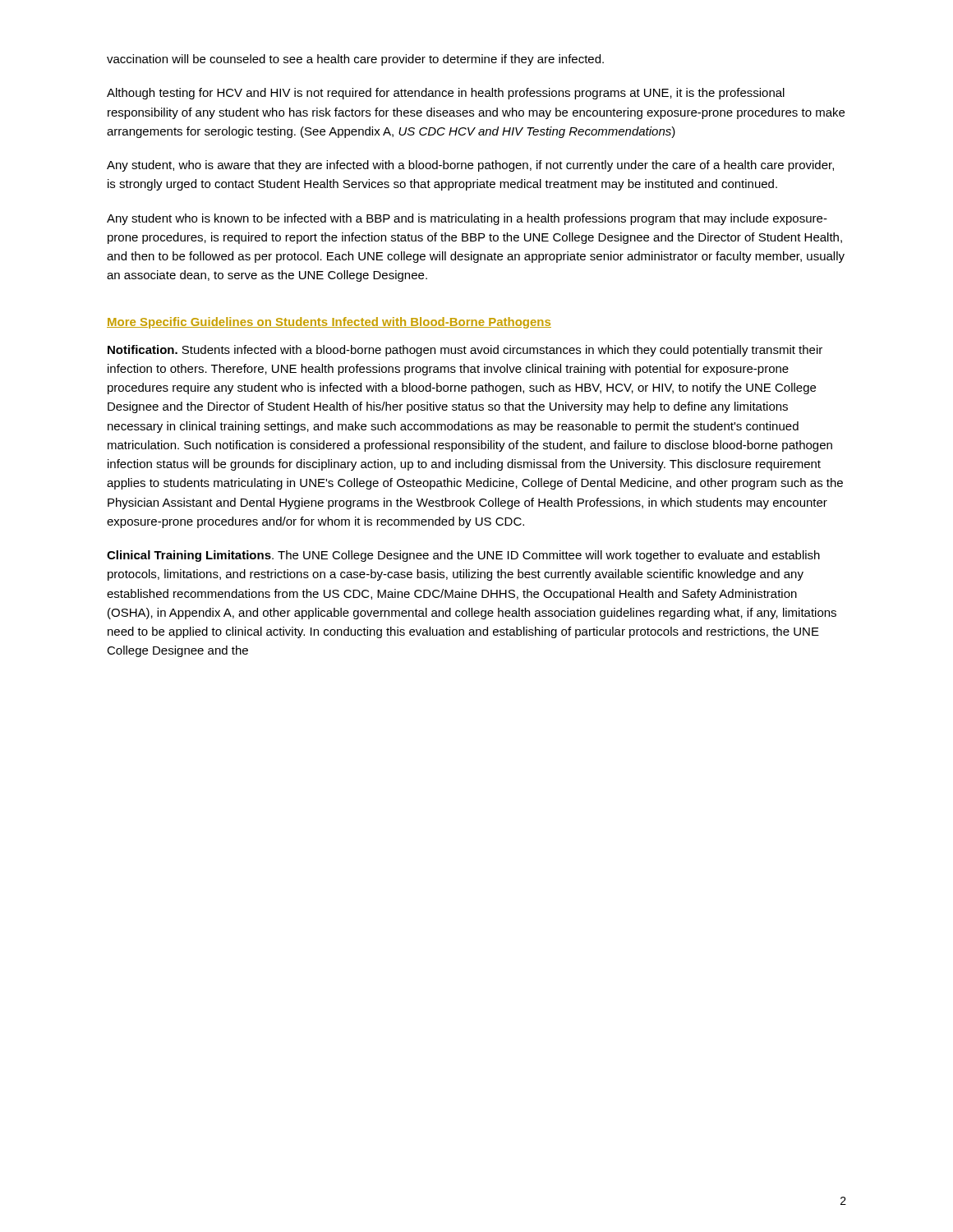
Task: Locate the passage starting "Any student, who"
Action: pyautogui.click(x=471, y=174)
